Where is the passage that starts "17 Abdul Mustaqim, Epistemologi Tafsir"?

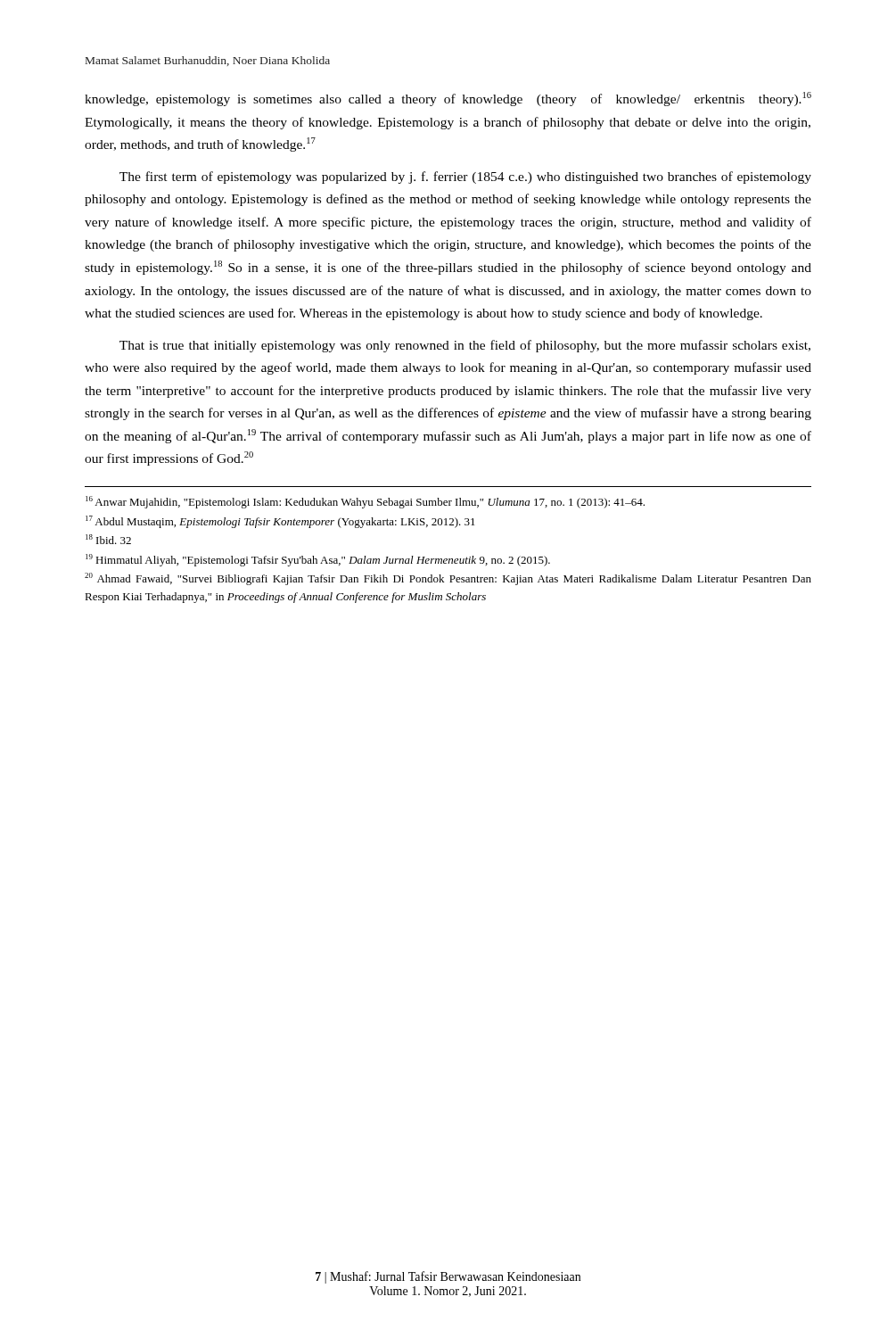tap(280, 520)
